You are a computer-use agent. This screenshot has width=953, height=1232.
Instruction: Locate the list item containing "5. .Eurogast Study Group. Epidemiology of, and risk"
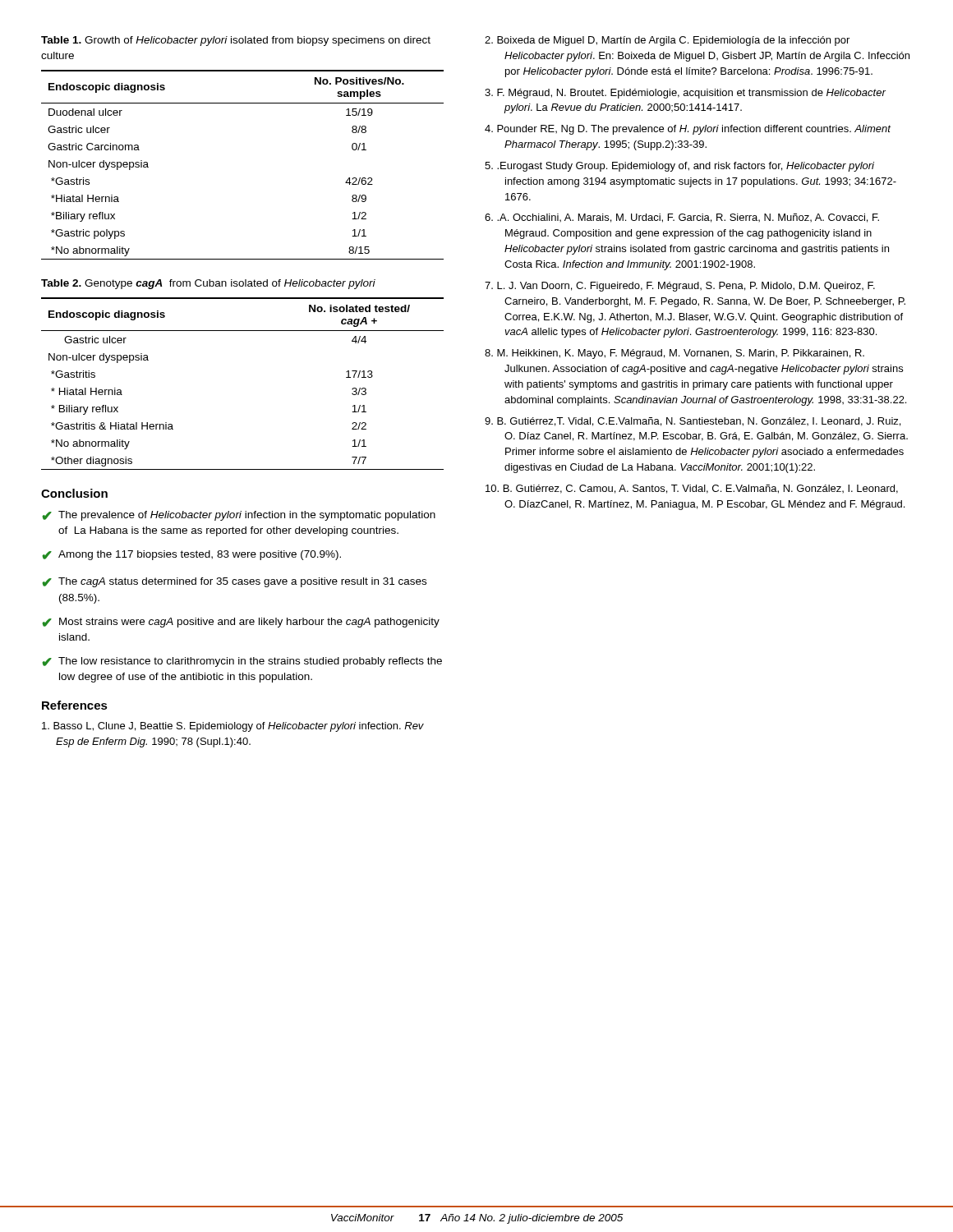690,181
